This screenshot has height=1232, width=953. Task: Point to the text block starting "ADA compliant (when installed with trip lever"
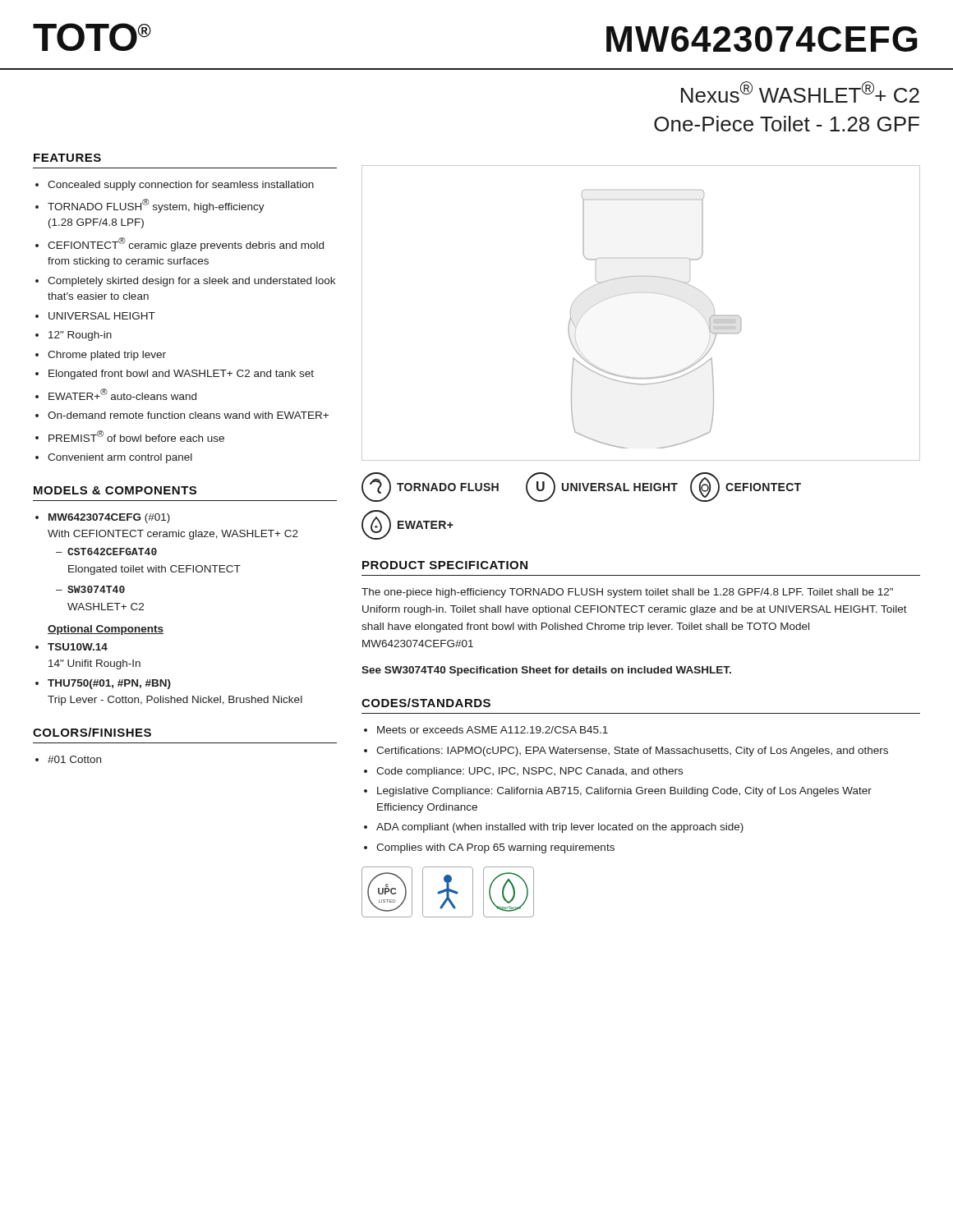point(560,827)
